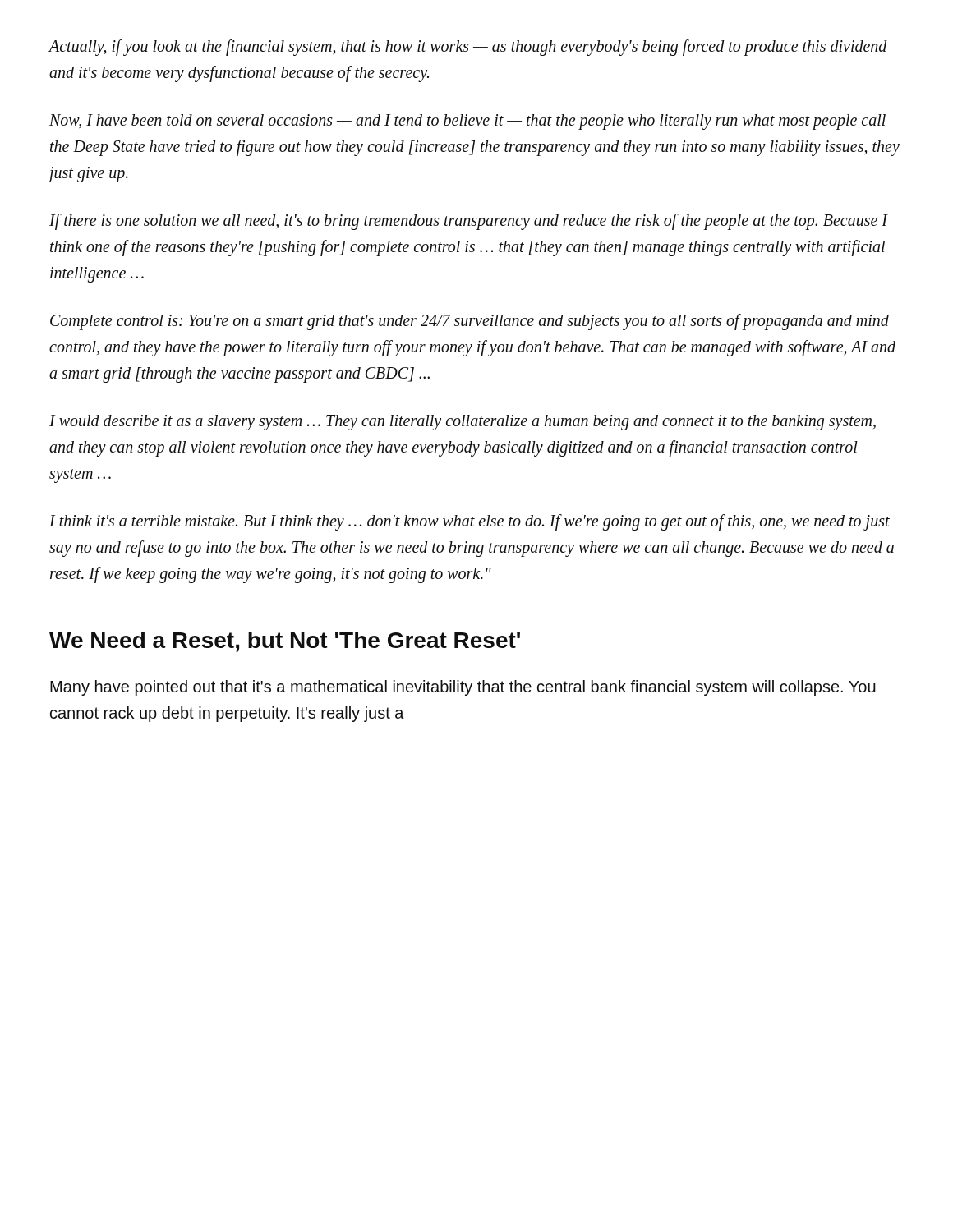Screen dimensions: 1232x953
Task: Select the text block that reads "Now, I have been told on"
Action: pyautogui.click(x=474, y=146)
